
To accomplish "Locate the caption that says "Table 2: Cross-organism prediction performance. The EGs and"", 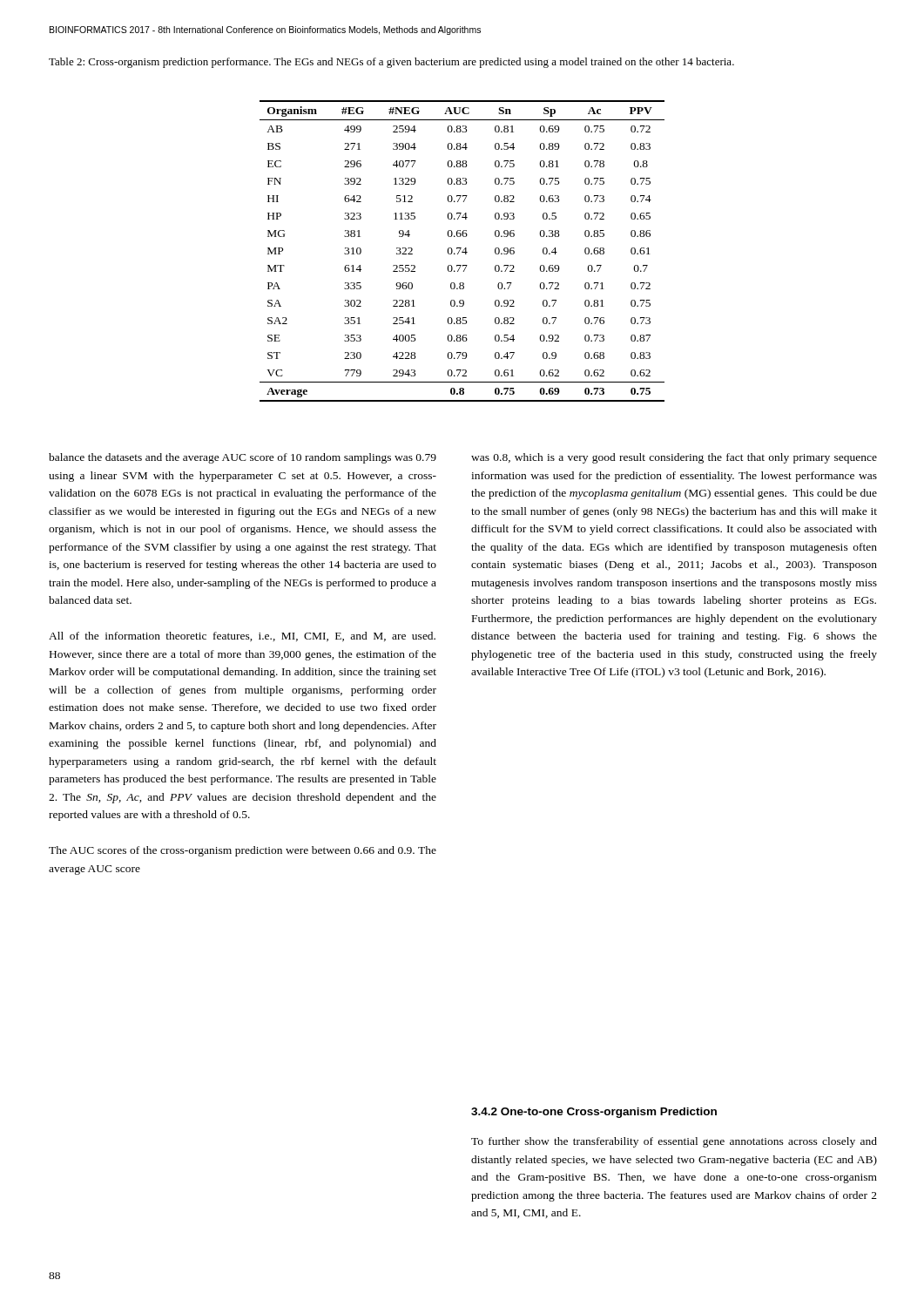I will 392,61.
